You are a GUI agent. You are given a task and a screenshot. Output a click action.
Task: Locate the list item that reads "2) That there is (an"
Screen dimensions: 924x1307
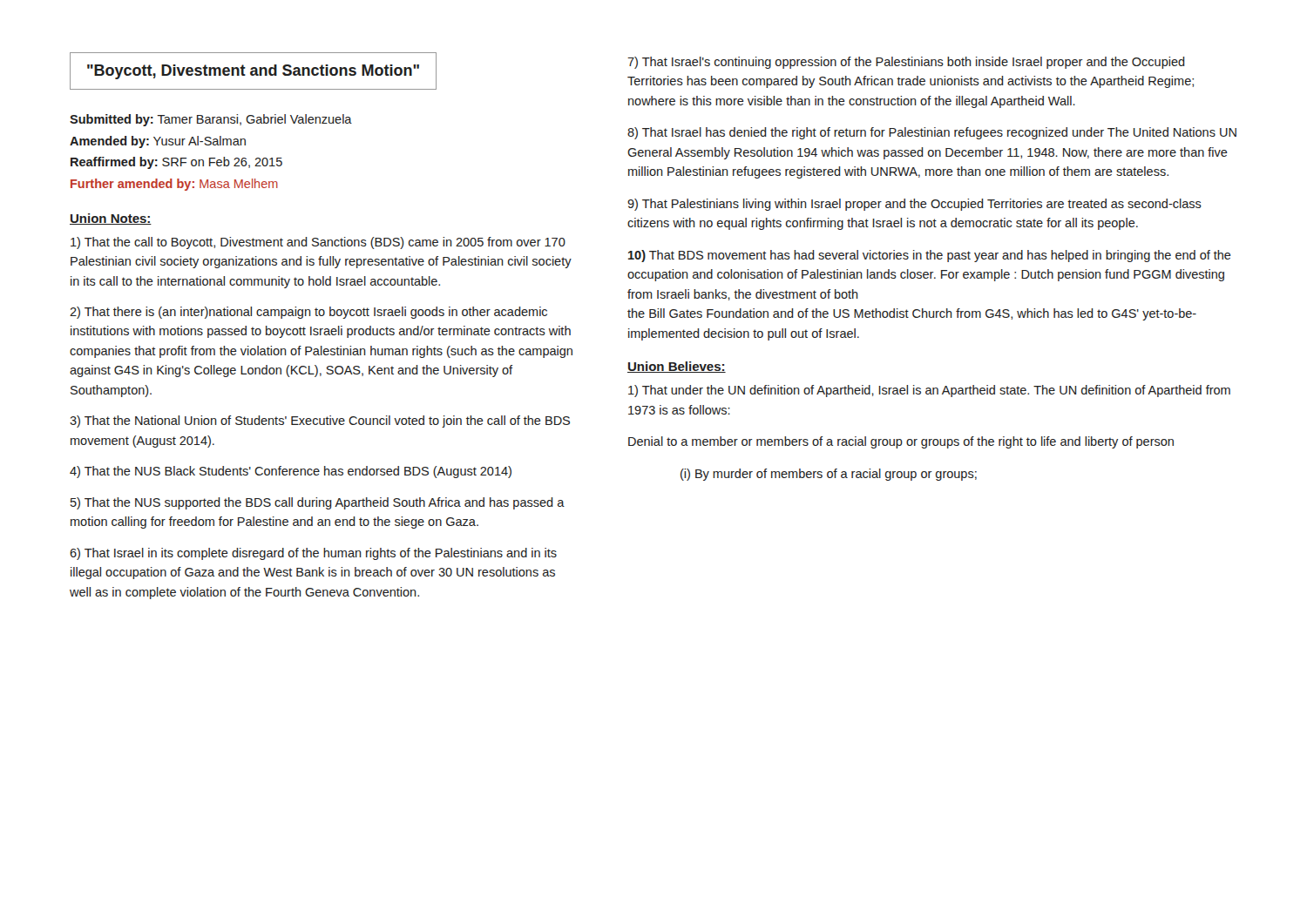click(x=321, y=351)
